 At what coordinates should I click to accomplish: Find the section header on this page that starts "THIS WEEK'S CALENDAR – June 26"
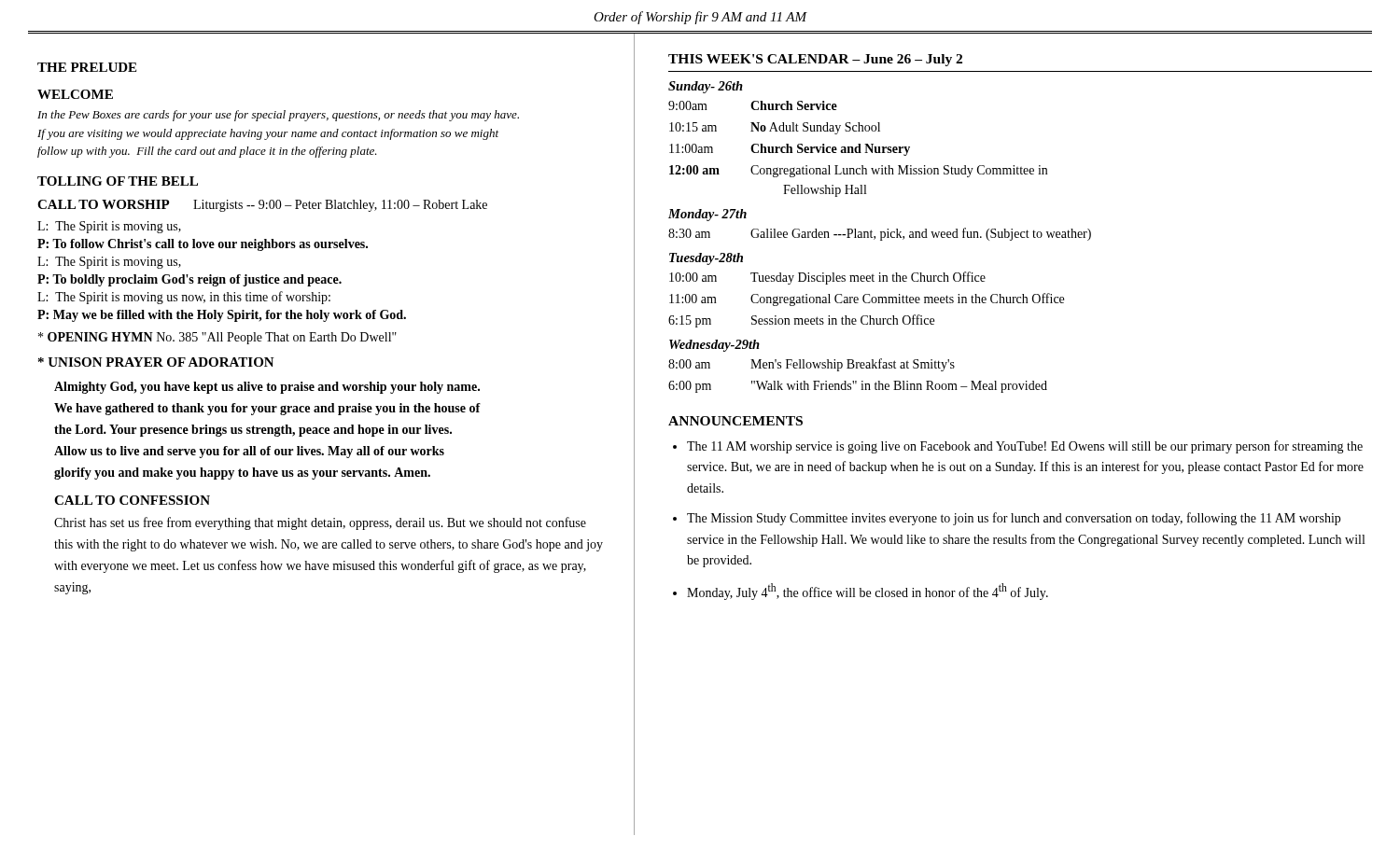click(816, 58)
